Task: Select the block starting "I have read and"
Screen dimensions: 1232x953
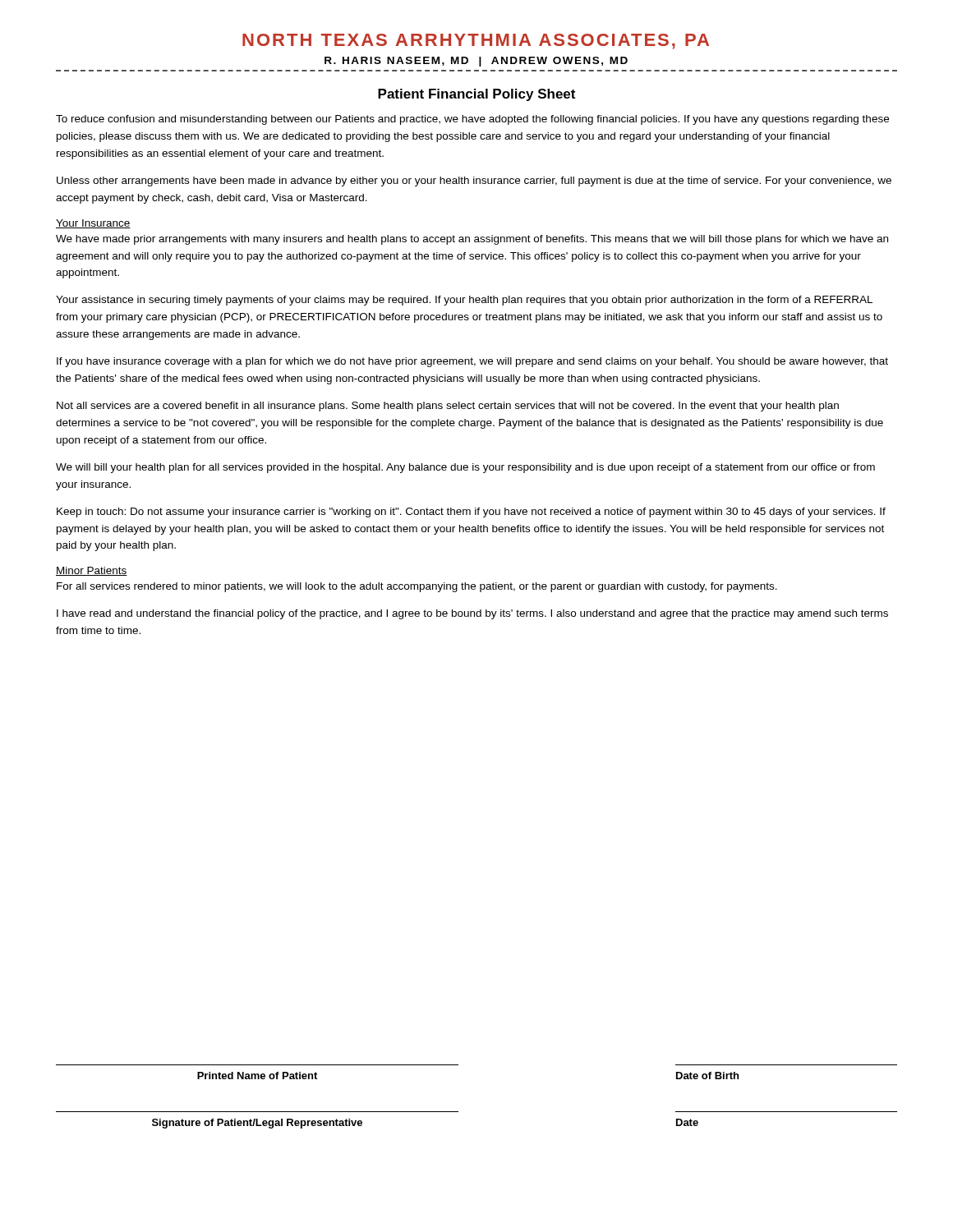Action: point(472,622)
